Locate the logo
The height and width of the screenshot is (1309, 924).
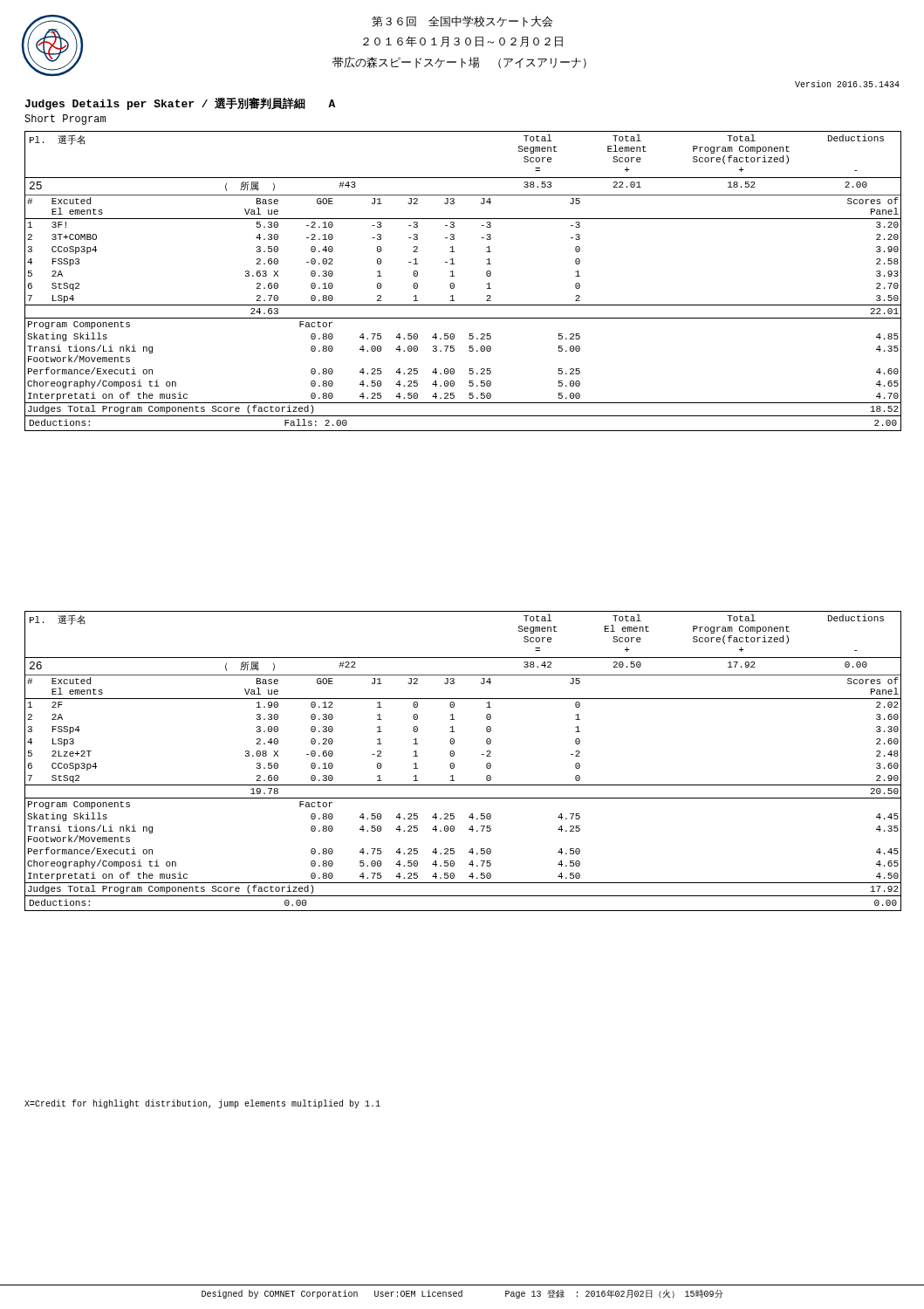point(52,45)
